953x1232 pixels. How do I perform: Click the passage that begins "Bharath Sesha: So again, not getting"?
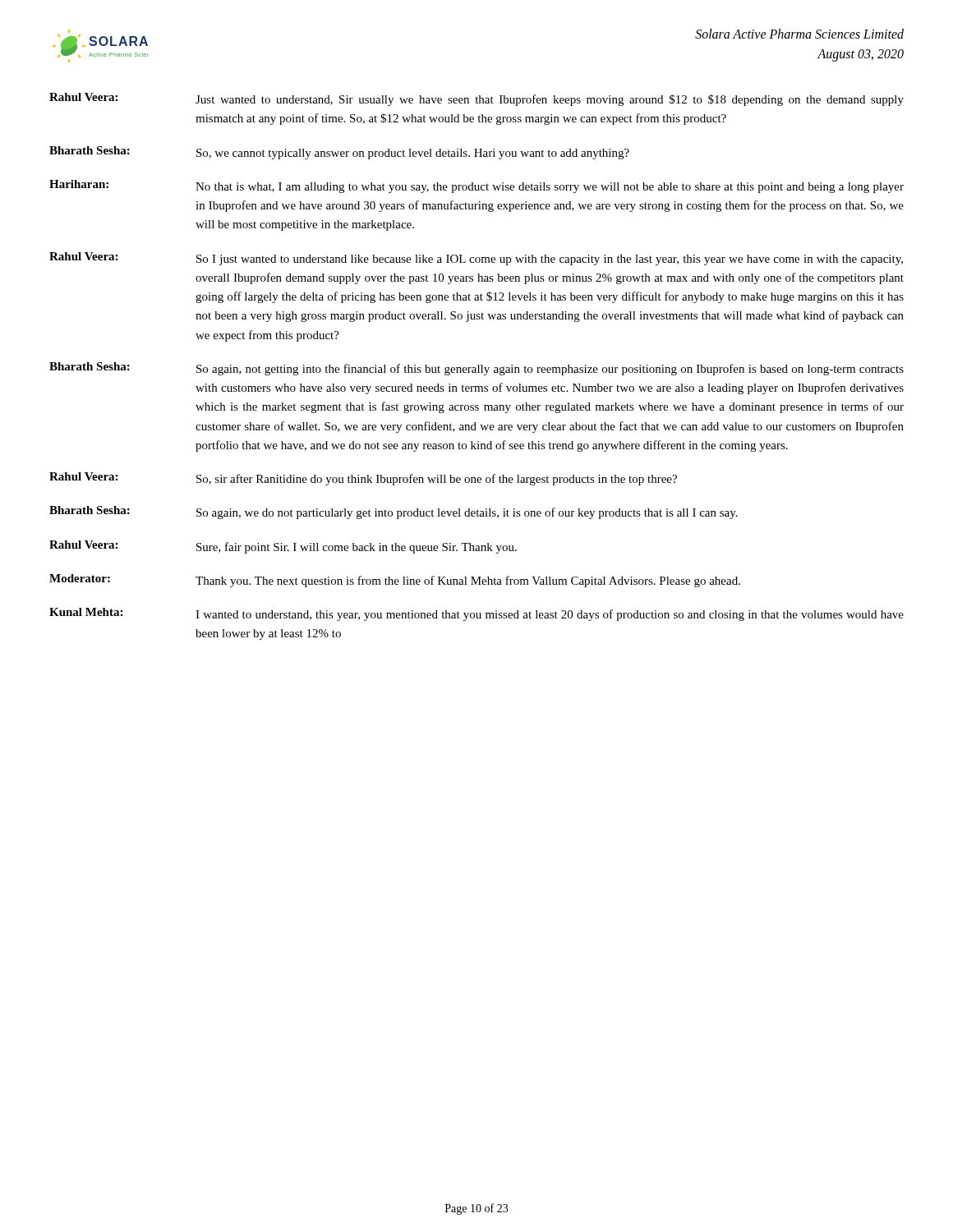tap(476, 407)
